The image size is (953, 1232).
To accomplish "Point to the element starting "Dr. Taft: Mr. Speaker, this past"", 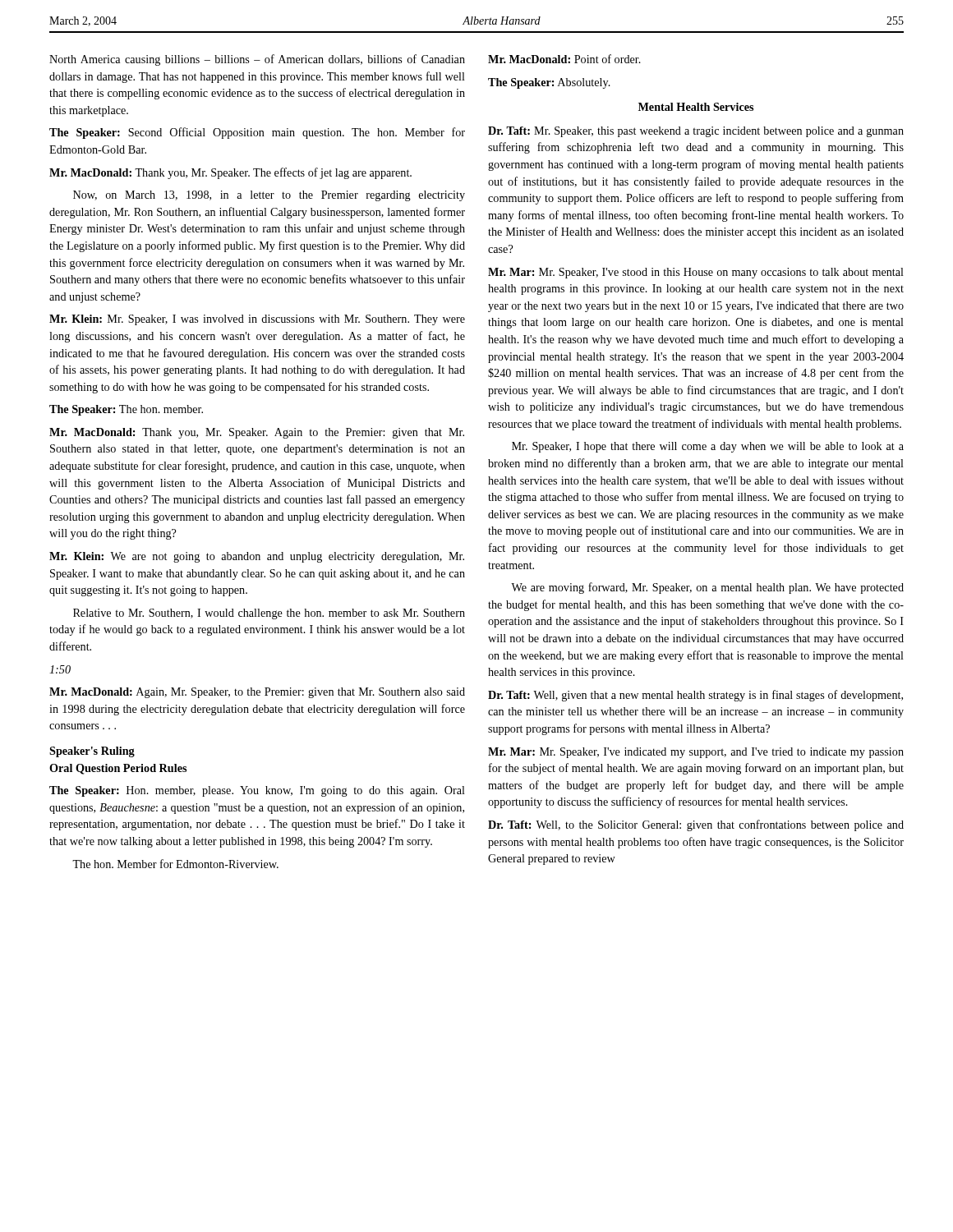I will click(x=696, y=190).
